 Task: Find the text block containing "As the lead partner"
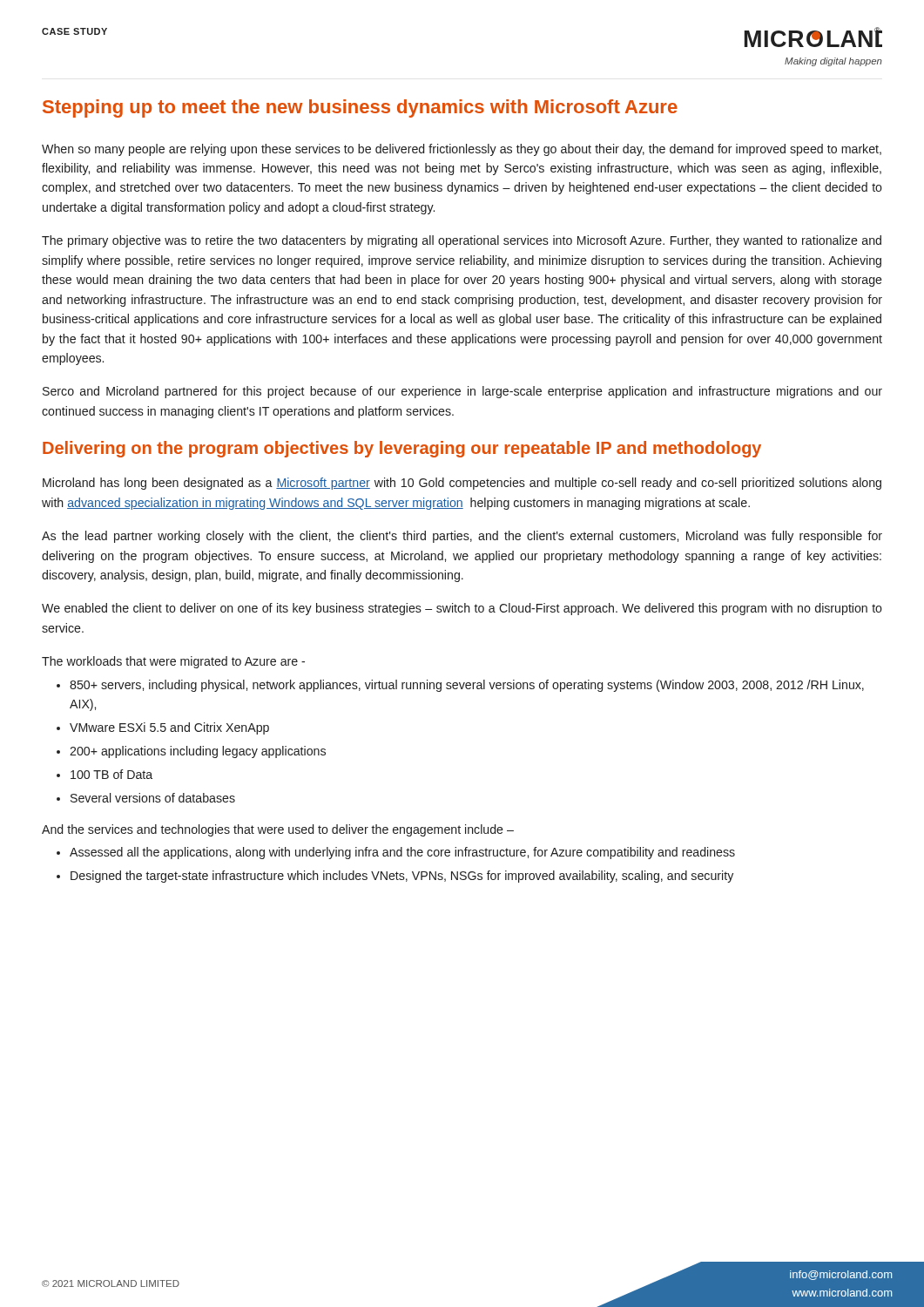pyautogui.click(x=462, y=556)
